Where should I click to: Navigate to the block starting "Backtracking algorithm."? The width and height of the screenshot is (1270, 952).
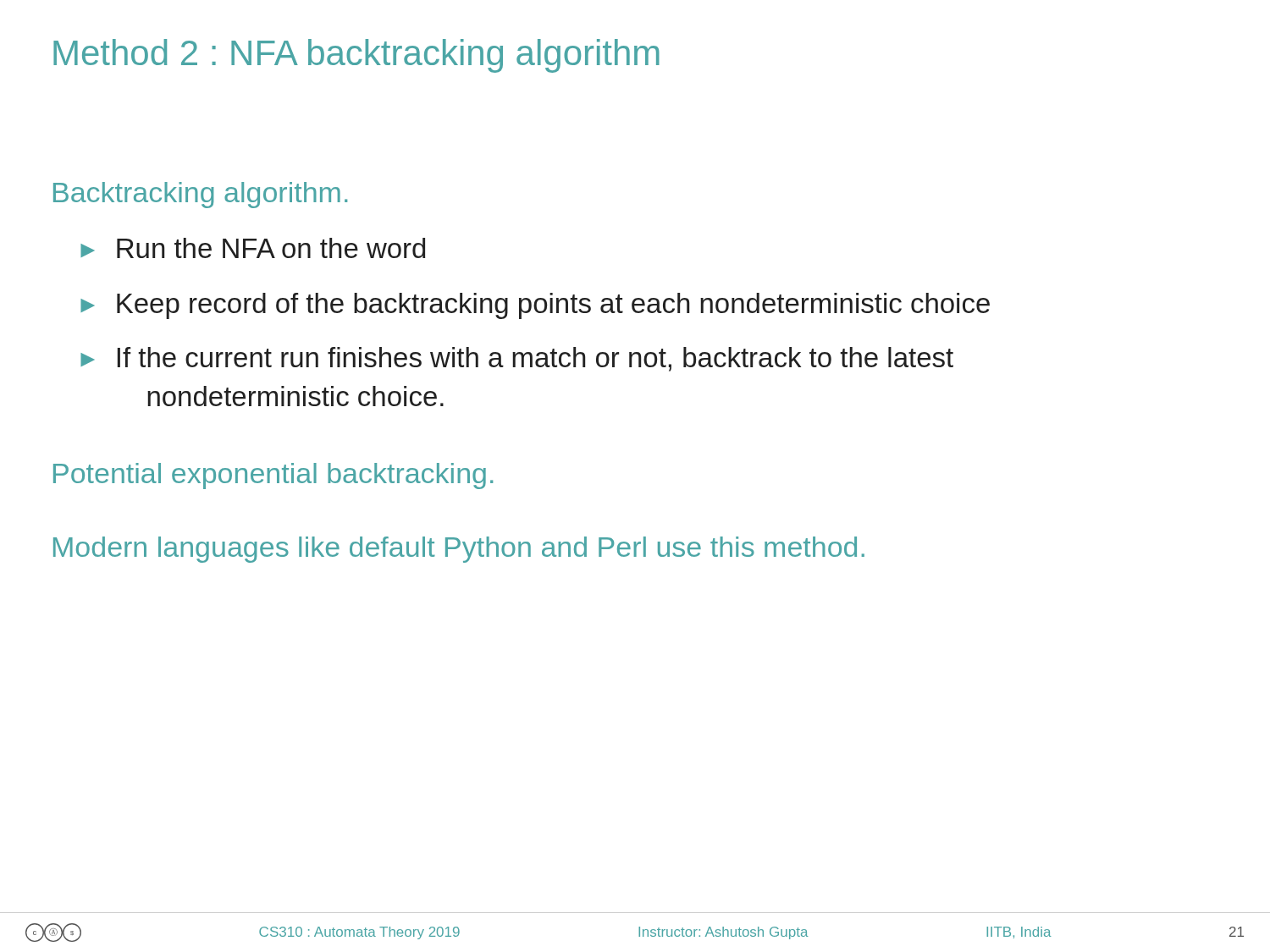200,192
